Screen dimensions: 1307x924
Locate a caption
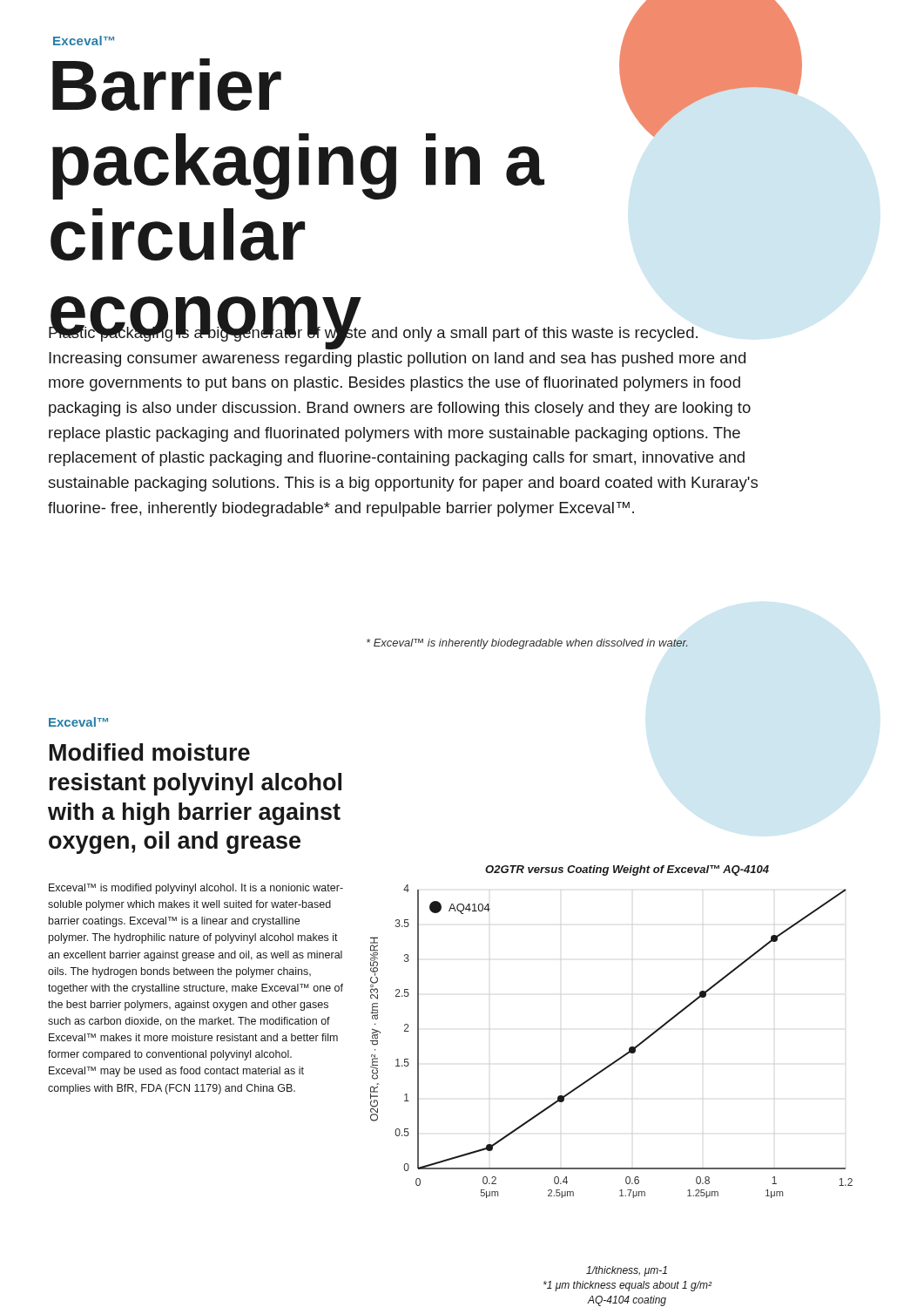pos(627,1285)
